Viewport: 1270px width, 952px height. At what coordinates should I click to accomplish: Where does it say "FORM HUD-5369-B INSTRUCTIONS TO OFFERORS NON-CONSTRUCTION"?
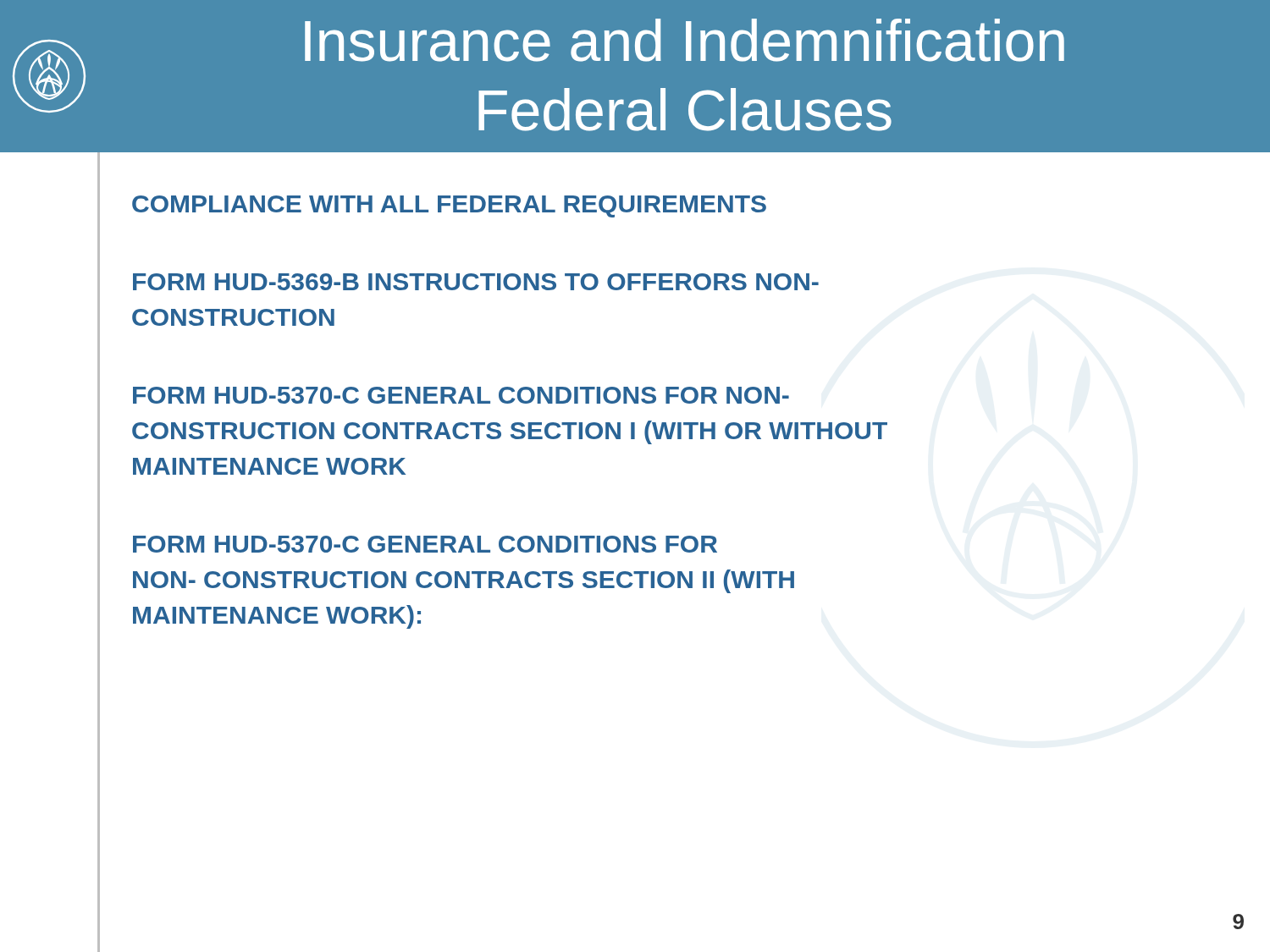(x=597, y=300)
